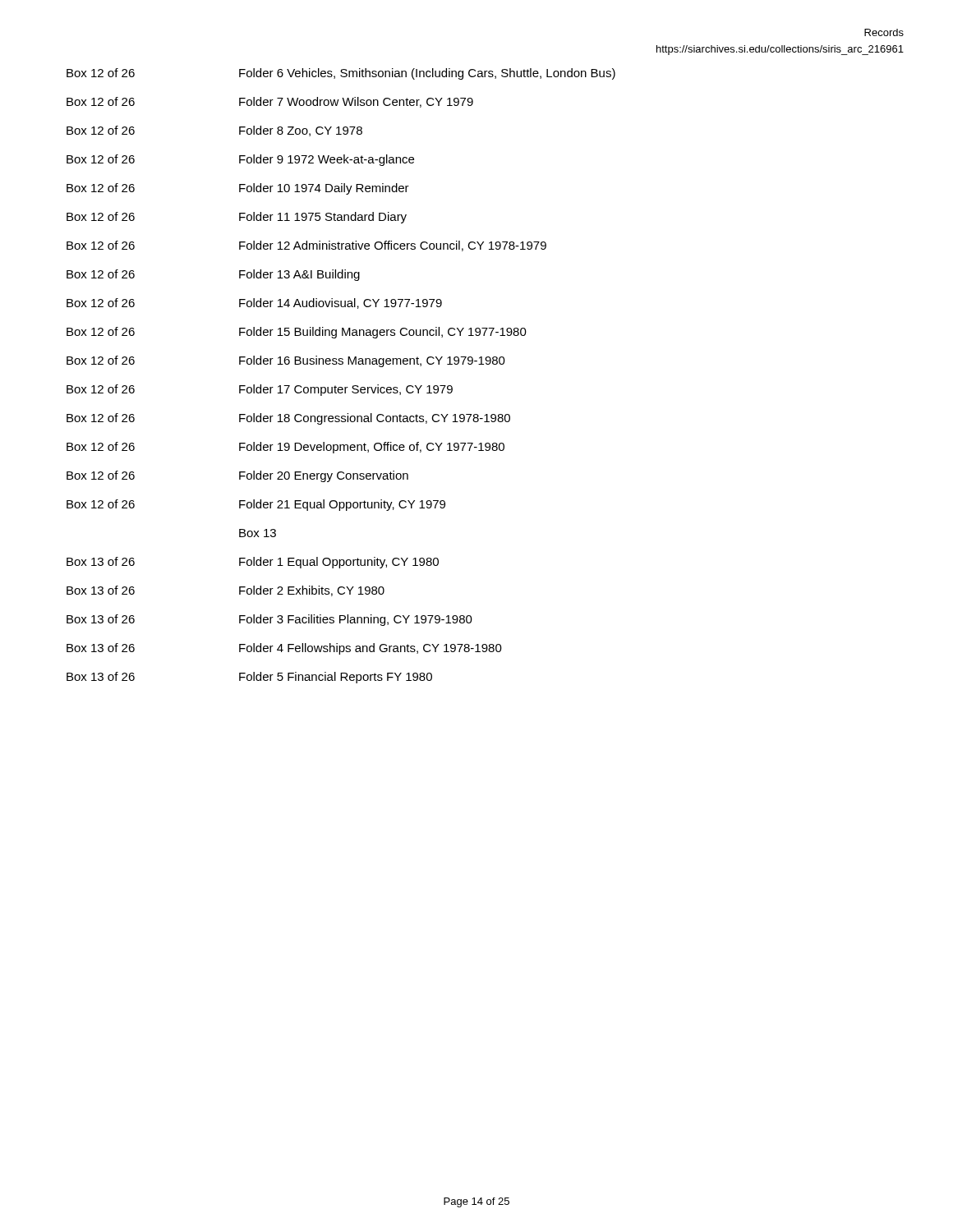The height and width of the screenshot is (1232, 953).
Task: Find the region starting "Box 12 of 26 Folder 10 1974"
Action: pyautogui.click(x=237, y=188)
